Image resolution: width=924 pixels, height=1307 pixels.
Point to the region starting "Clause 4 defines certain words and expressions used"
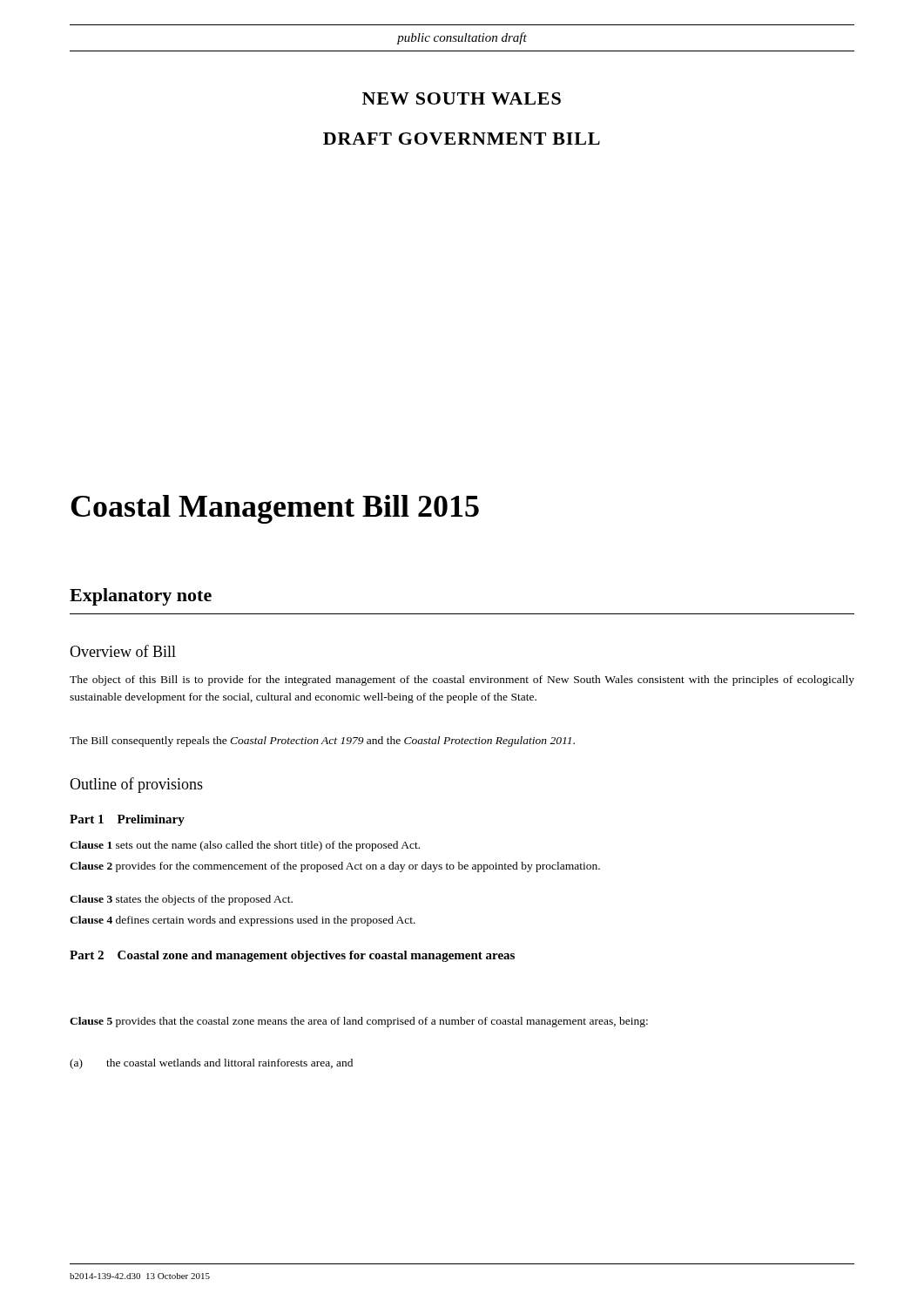click(x=243, y=921)
